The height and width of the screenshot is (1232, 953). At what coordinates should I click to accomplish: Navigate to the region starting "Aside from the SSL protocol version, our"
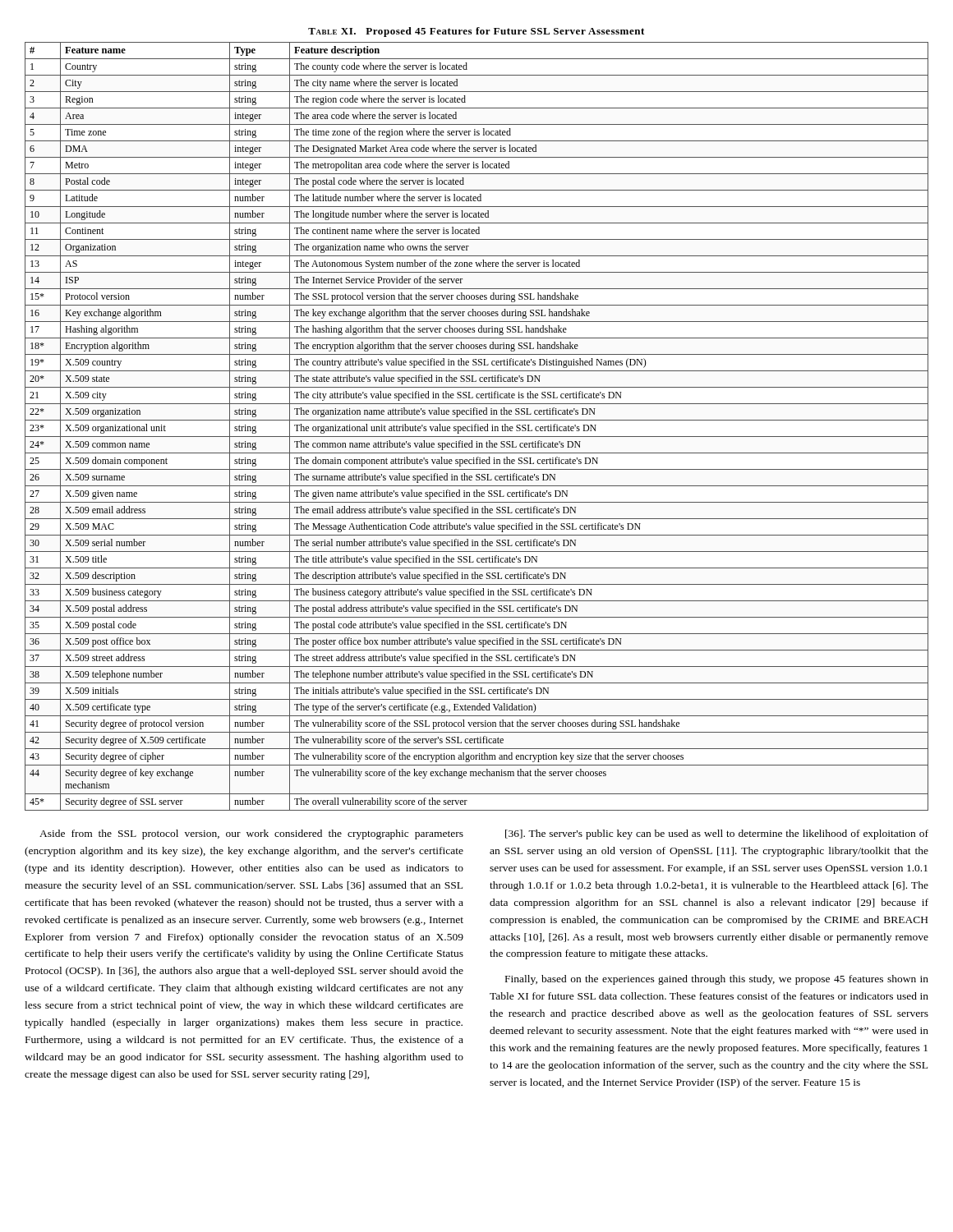click(244, 954)
